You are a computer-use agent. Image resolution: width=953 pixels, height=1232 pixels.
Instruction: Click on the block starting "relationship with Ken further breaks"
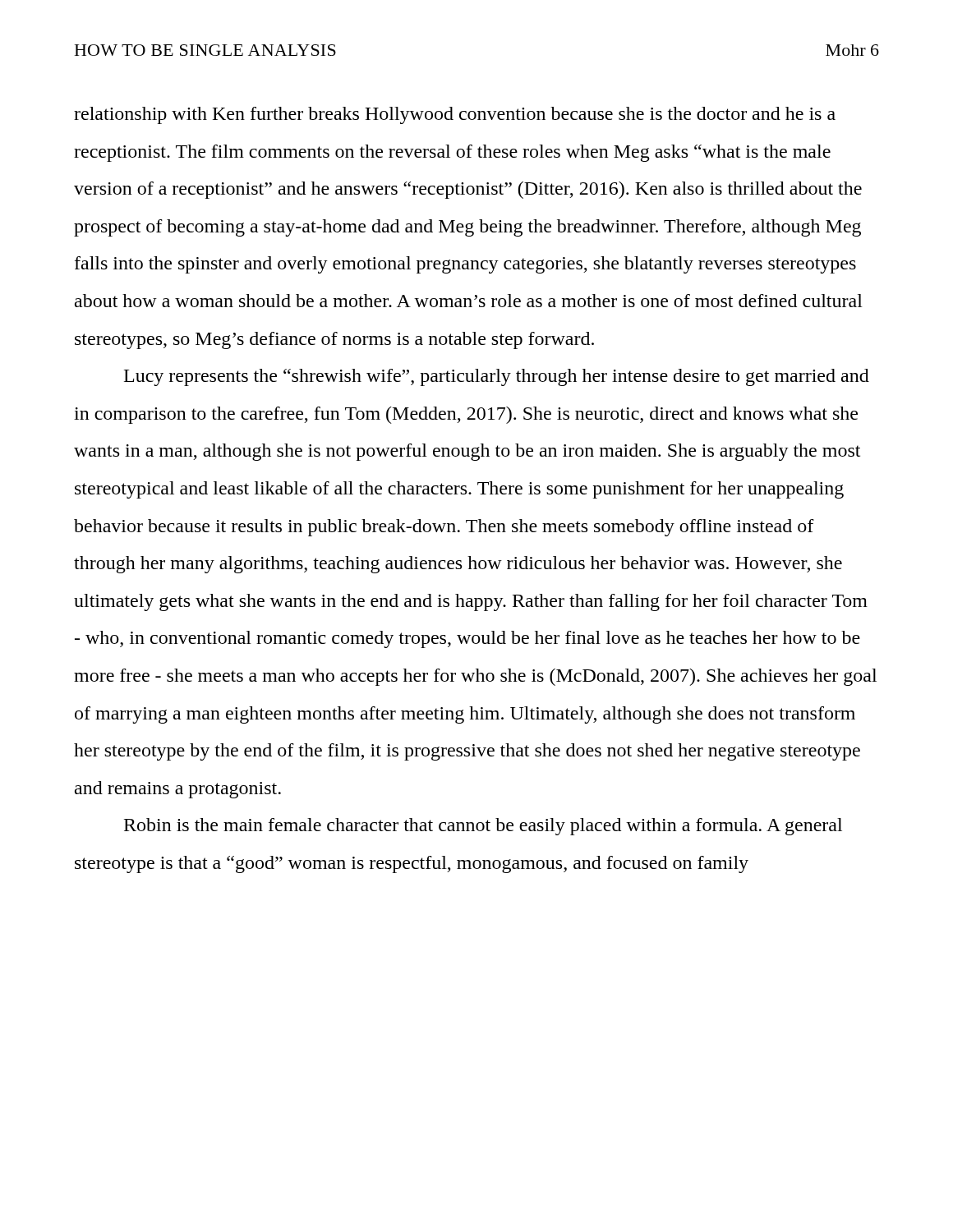click(476, 226)
